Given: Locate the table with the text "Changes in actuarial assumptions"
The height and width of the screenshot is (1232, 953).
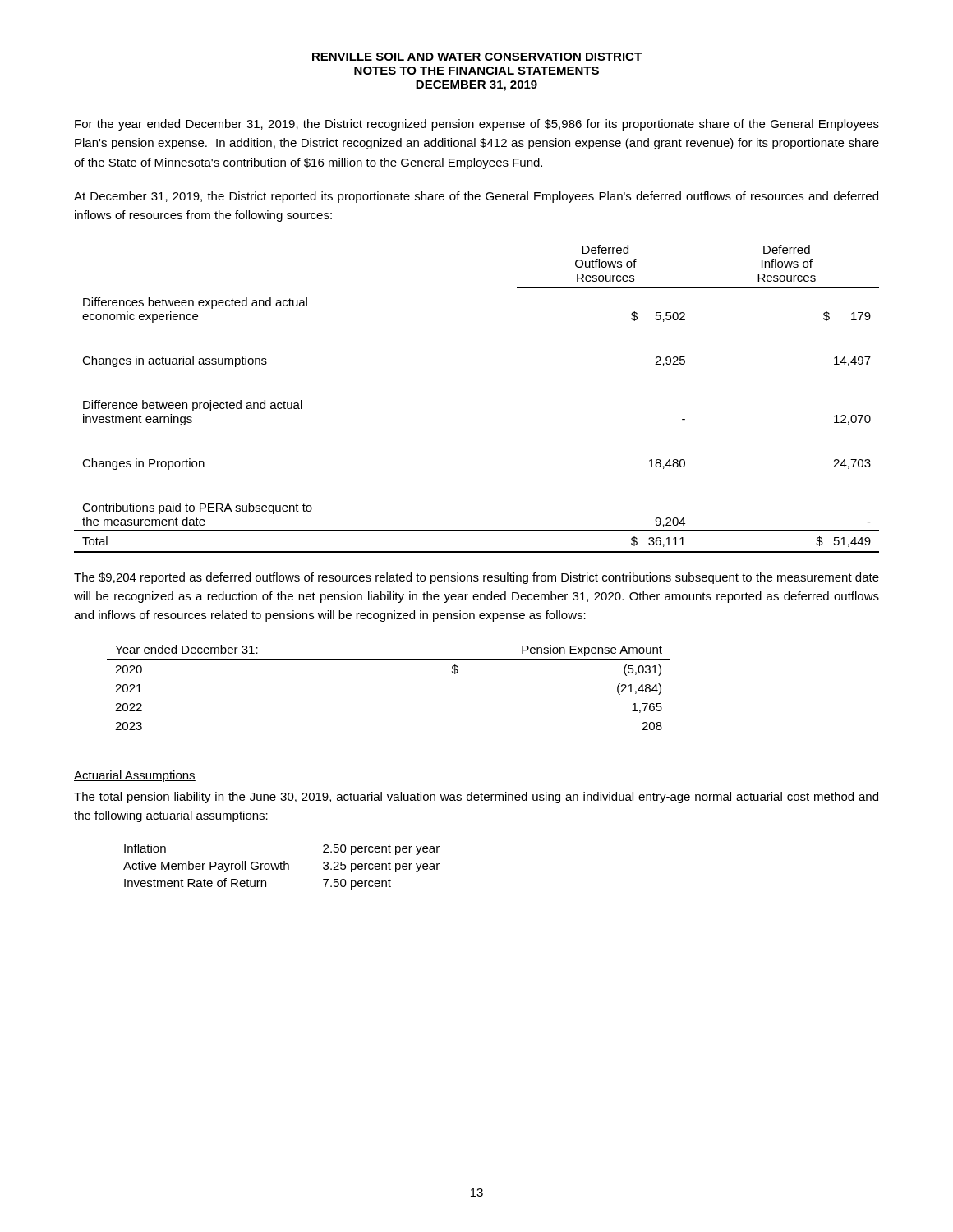Looking at the screenshot, I should (x=476, y=396).
